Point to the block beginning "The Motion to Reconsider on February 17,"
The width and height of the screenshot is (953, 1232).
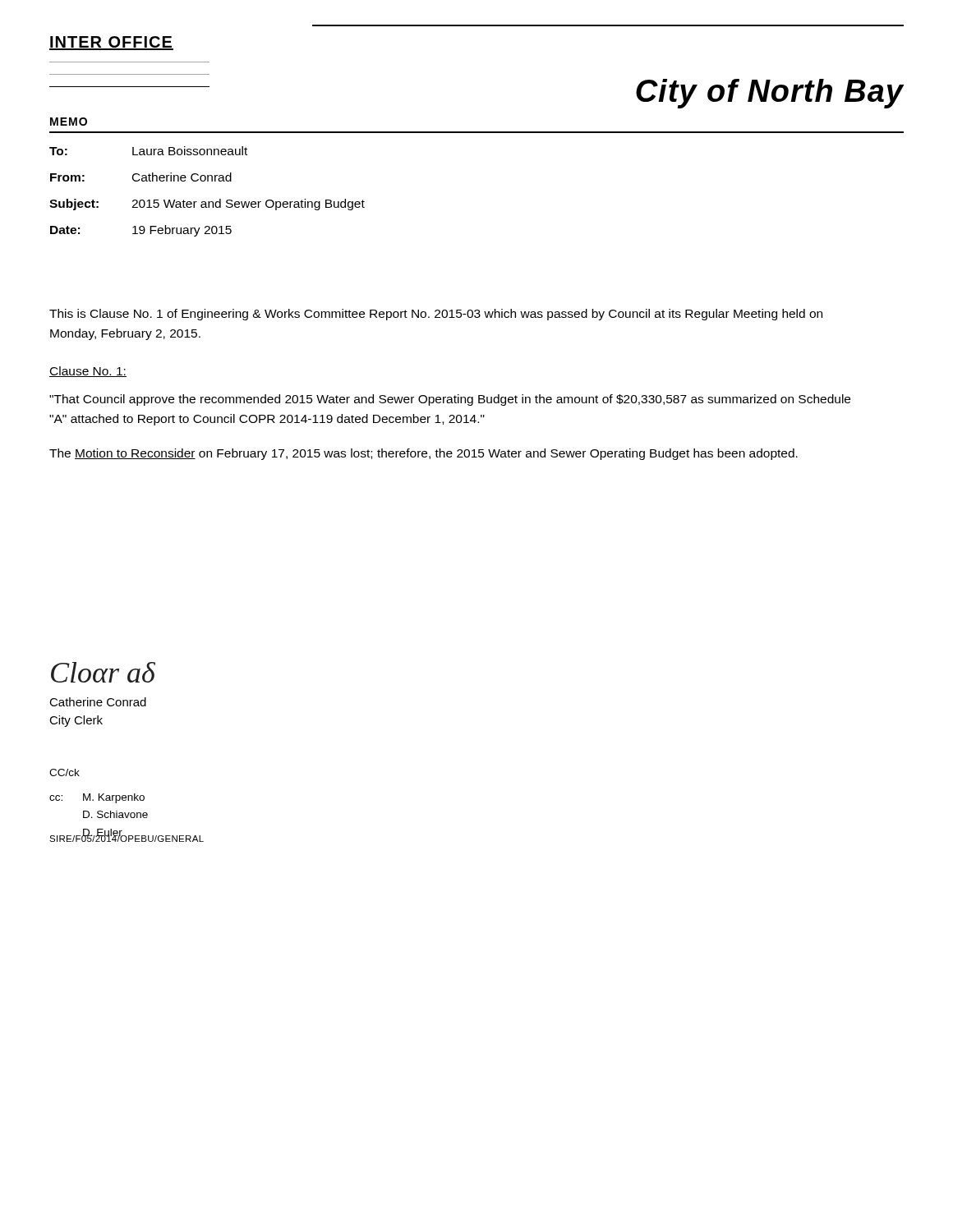[424, 453]
